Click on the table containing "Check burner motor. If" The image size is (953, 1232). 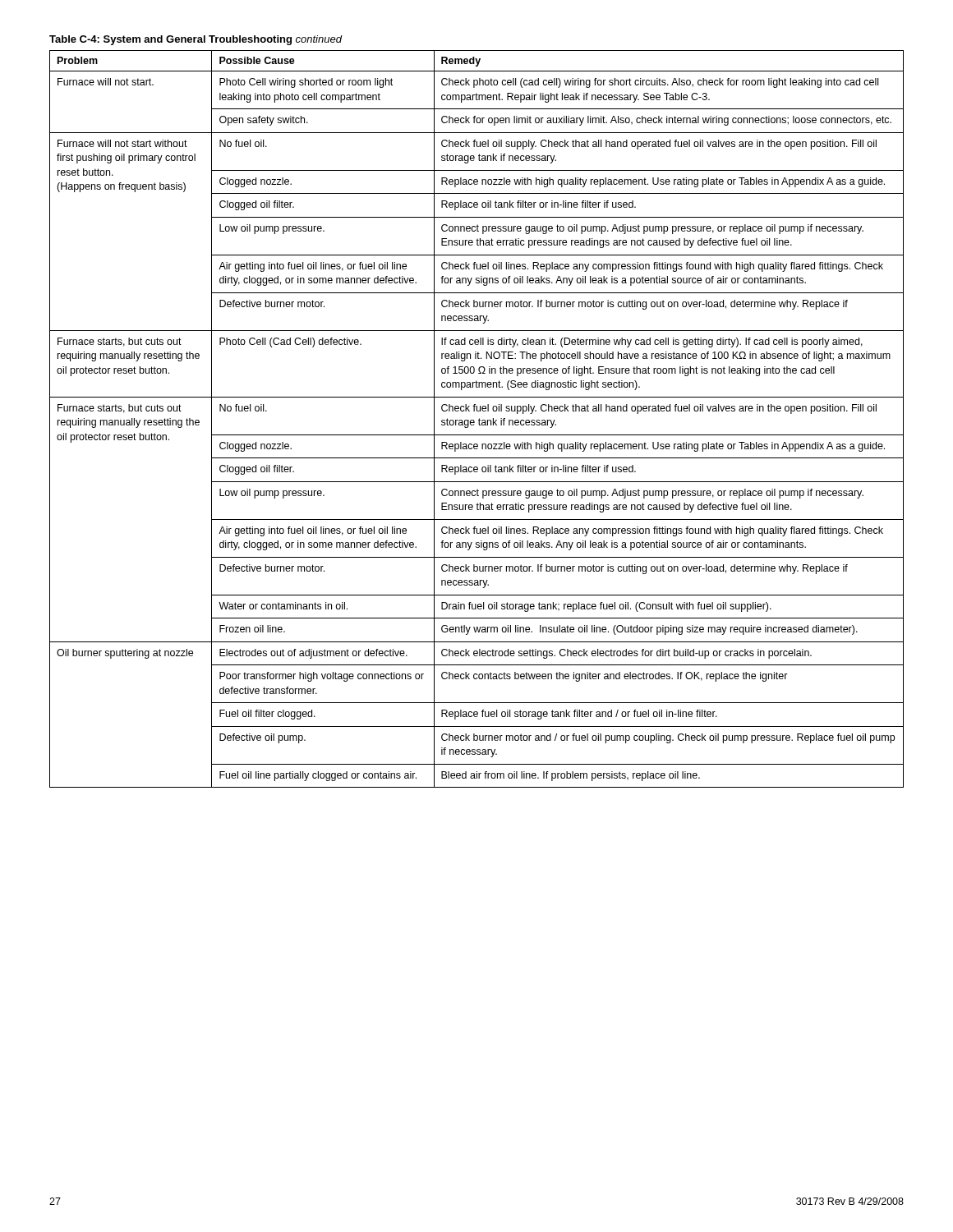[476, 419]
